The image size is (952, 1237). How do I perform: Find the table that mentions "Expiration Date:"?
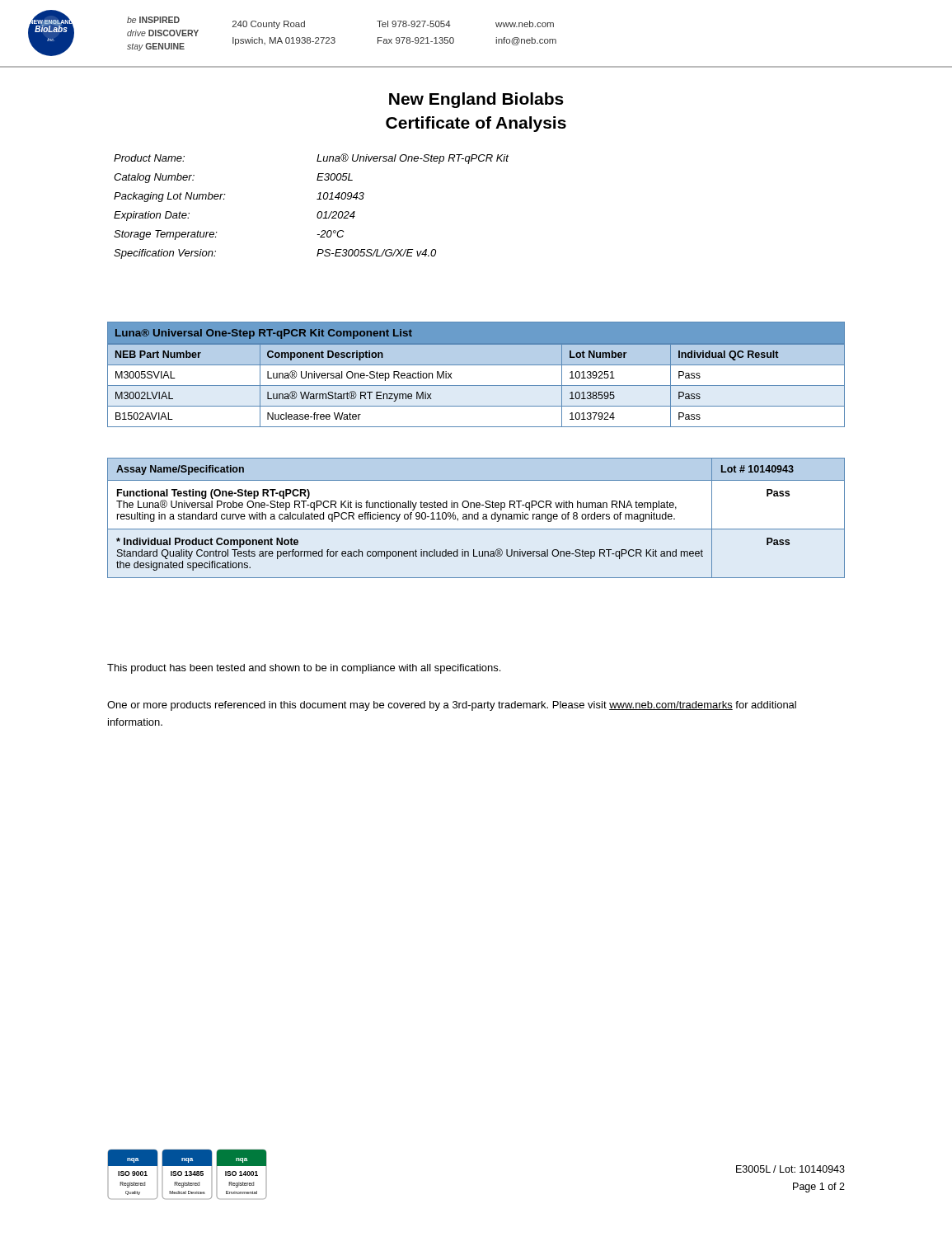(x=476, y=205)
